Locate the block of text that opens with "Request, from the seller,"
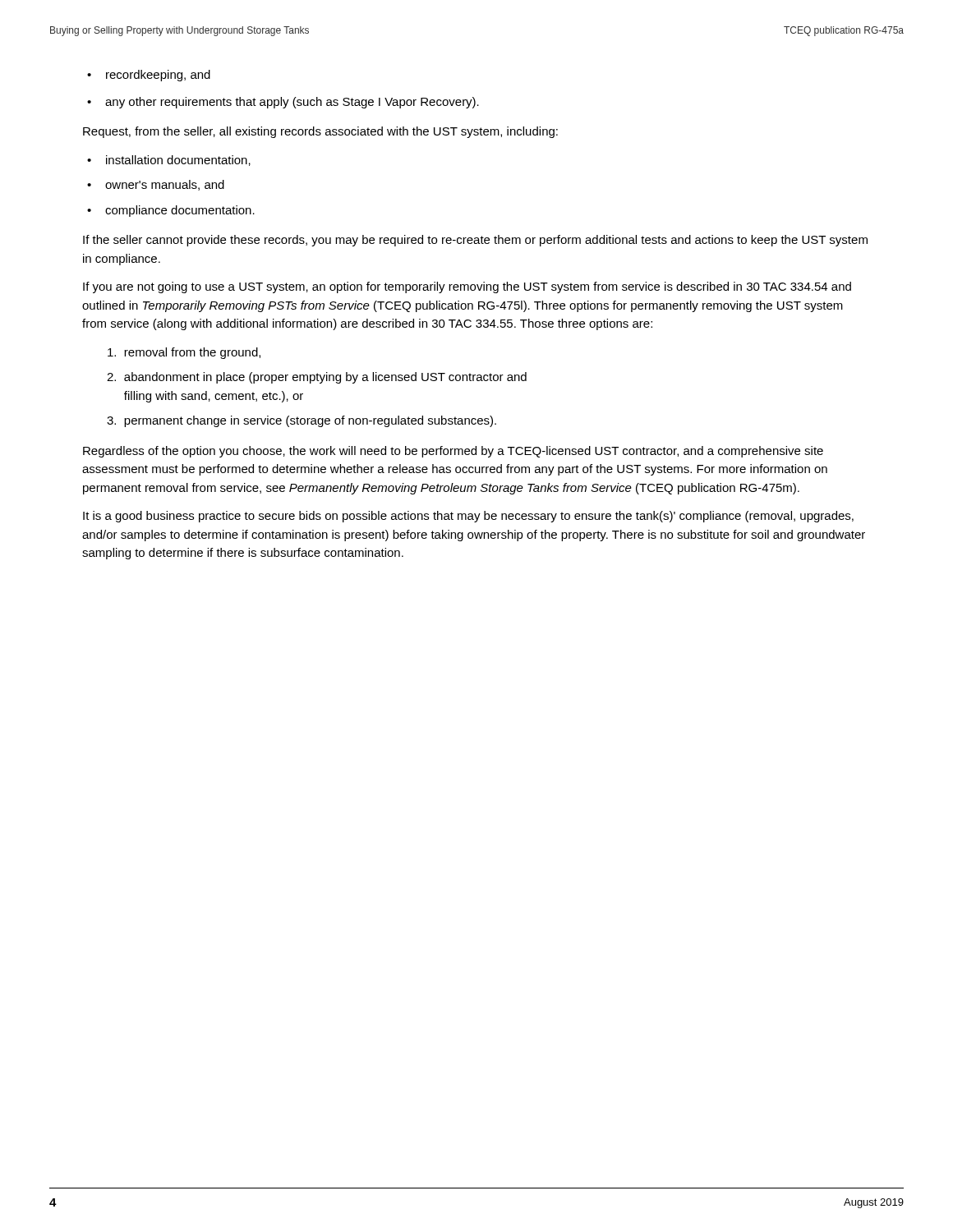Viewport: 953px width, 1232px height. coord(476,132)
